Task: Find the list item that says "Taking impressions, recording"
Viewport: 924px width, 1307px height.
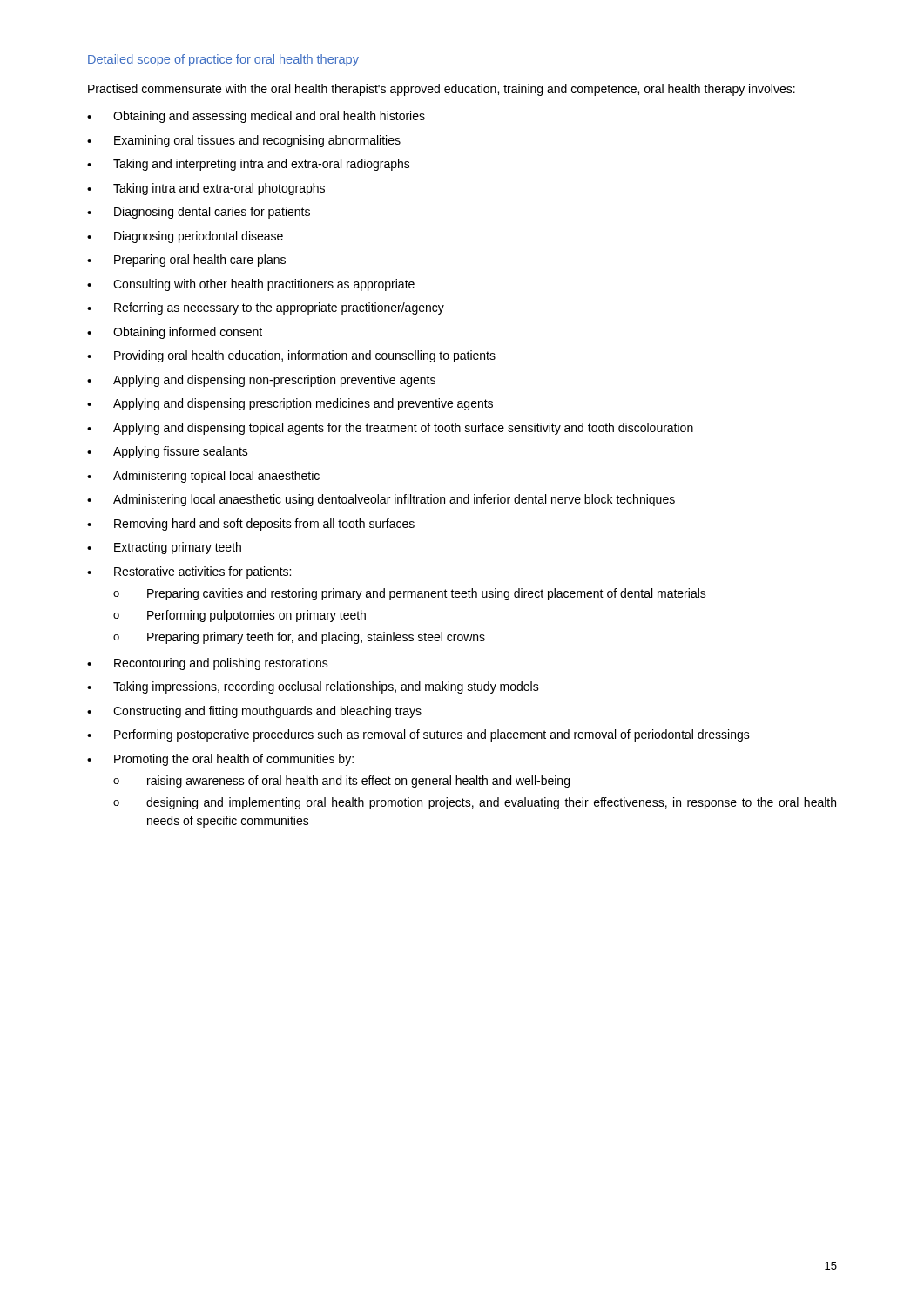Action: 475,687
